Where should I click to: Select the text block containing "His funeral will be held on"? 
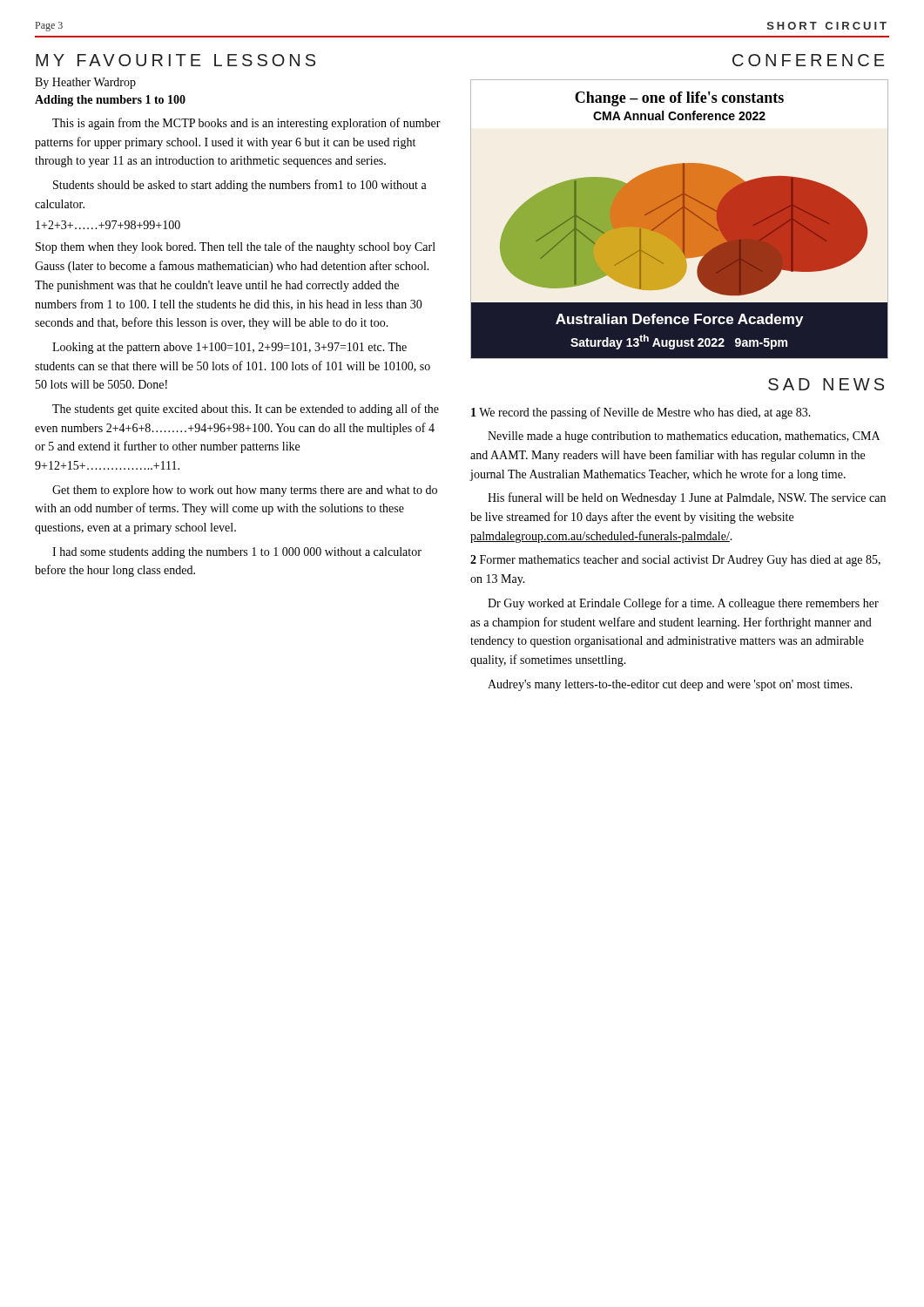click(x=679, y=518)
